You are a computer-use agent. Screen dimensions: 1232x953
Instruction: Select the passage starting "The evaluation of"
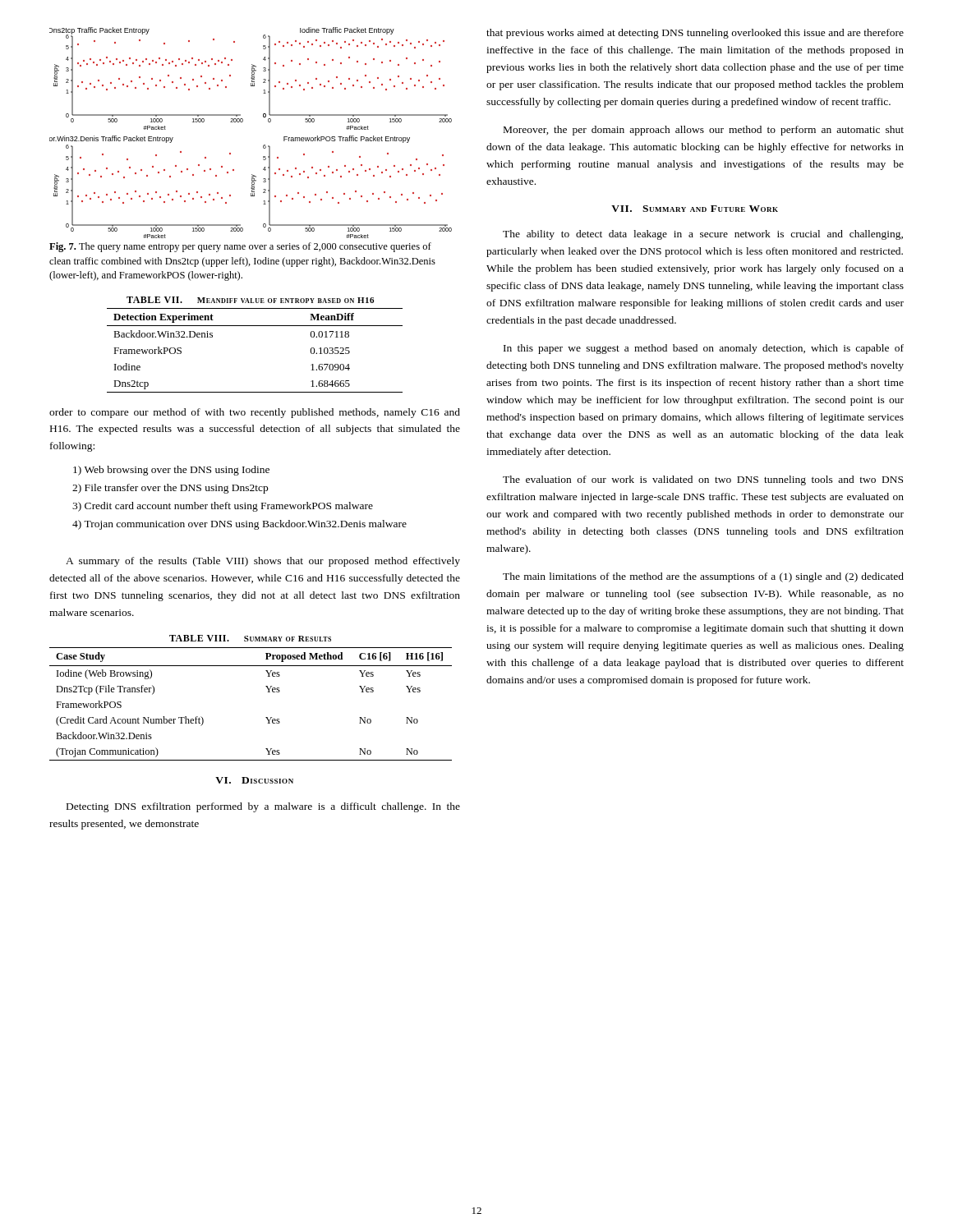tap(695, 514)
